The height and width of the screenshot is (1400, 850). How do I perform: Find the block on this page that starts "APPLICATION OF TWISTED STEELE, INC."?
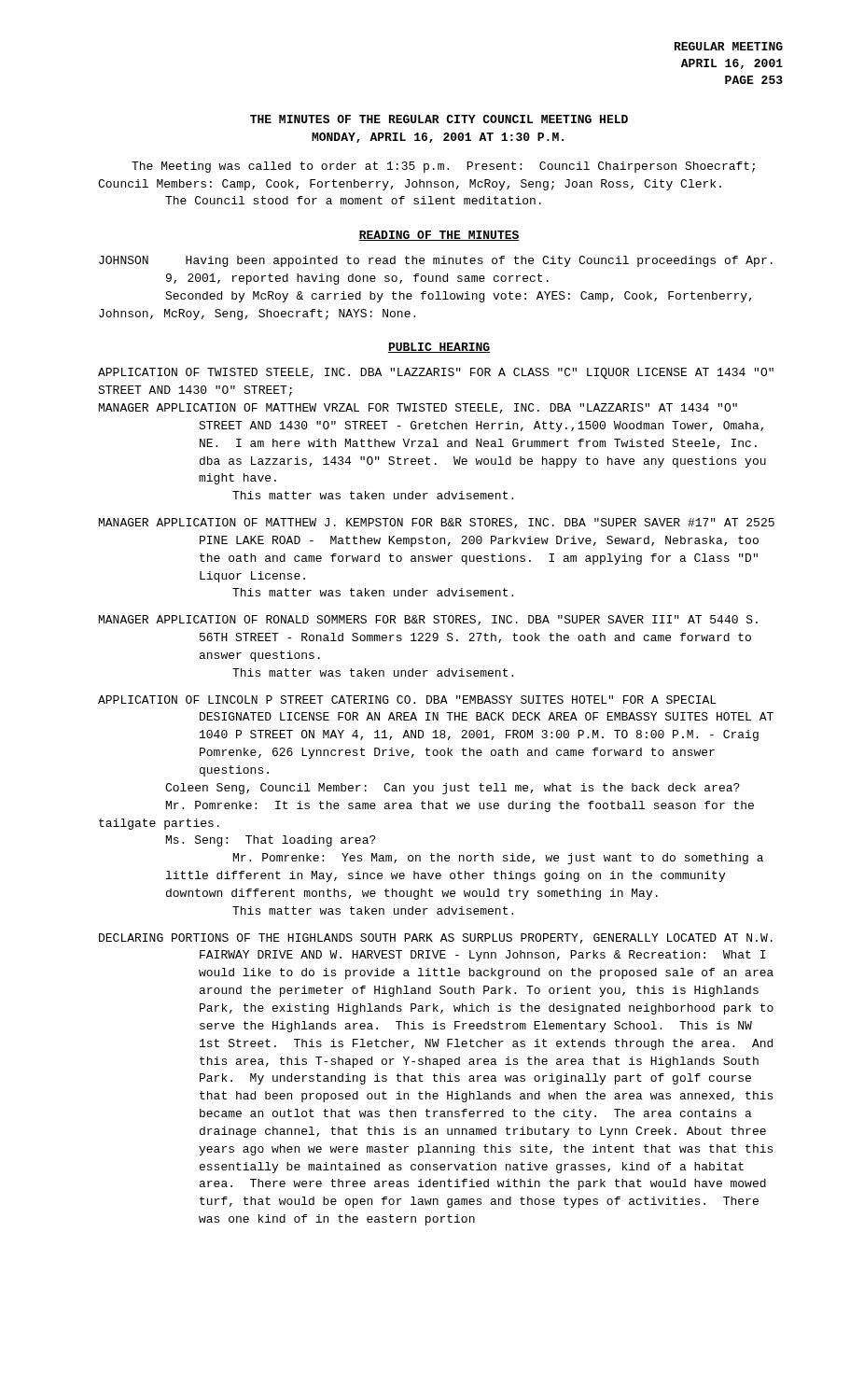click(439, 436)
